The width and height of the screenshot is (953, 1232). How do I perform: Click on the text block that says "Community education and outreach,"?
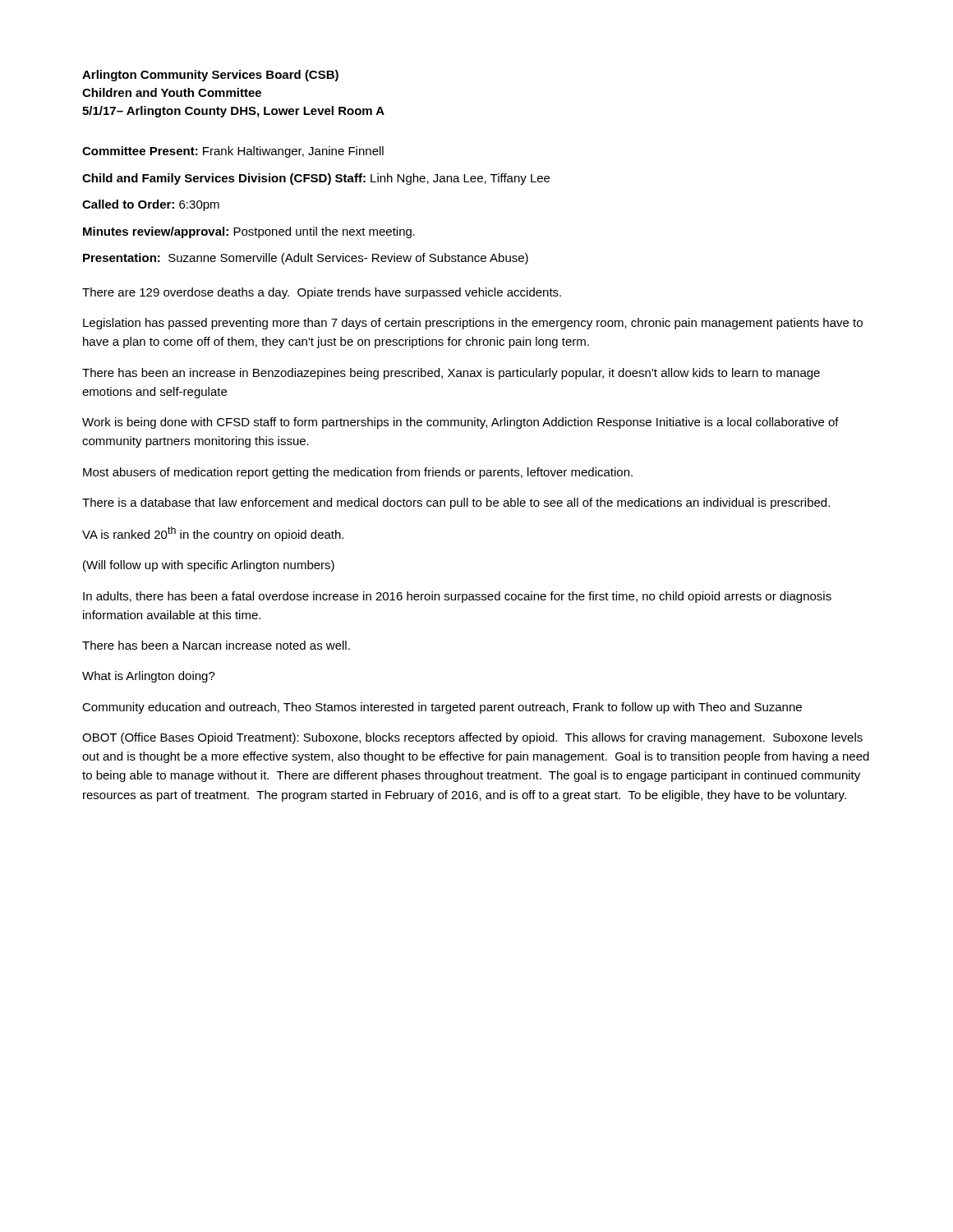(442, 706)
